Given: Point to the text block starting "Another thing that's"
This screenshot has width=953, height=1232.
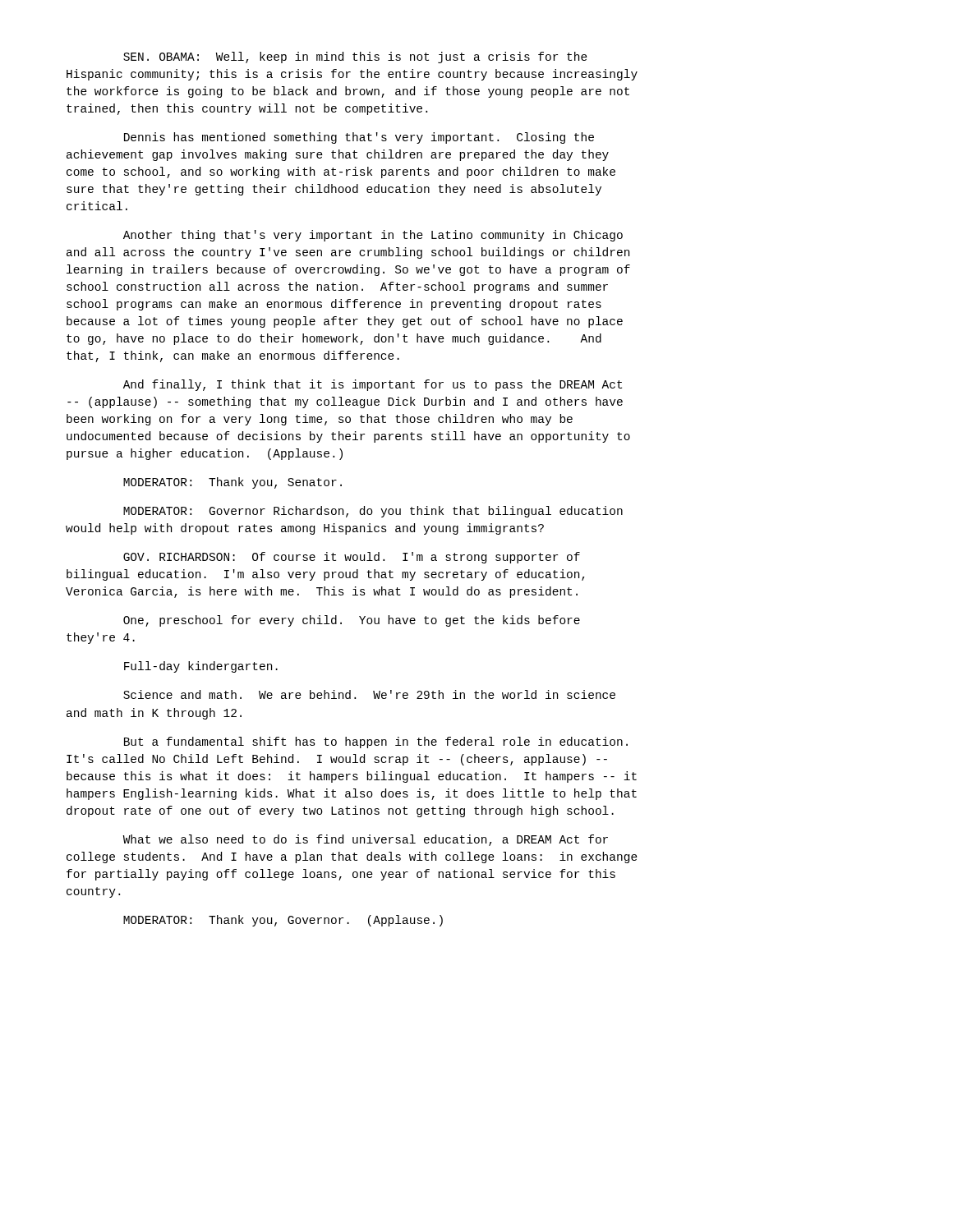Looking at the screenshot, I should tap(348, 296).
